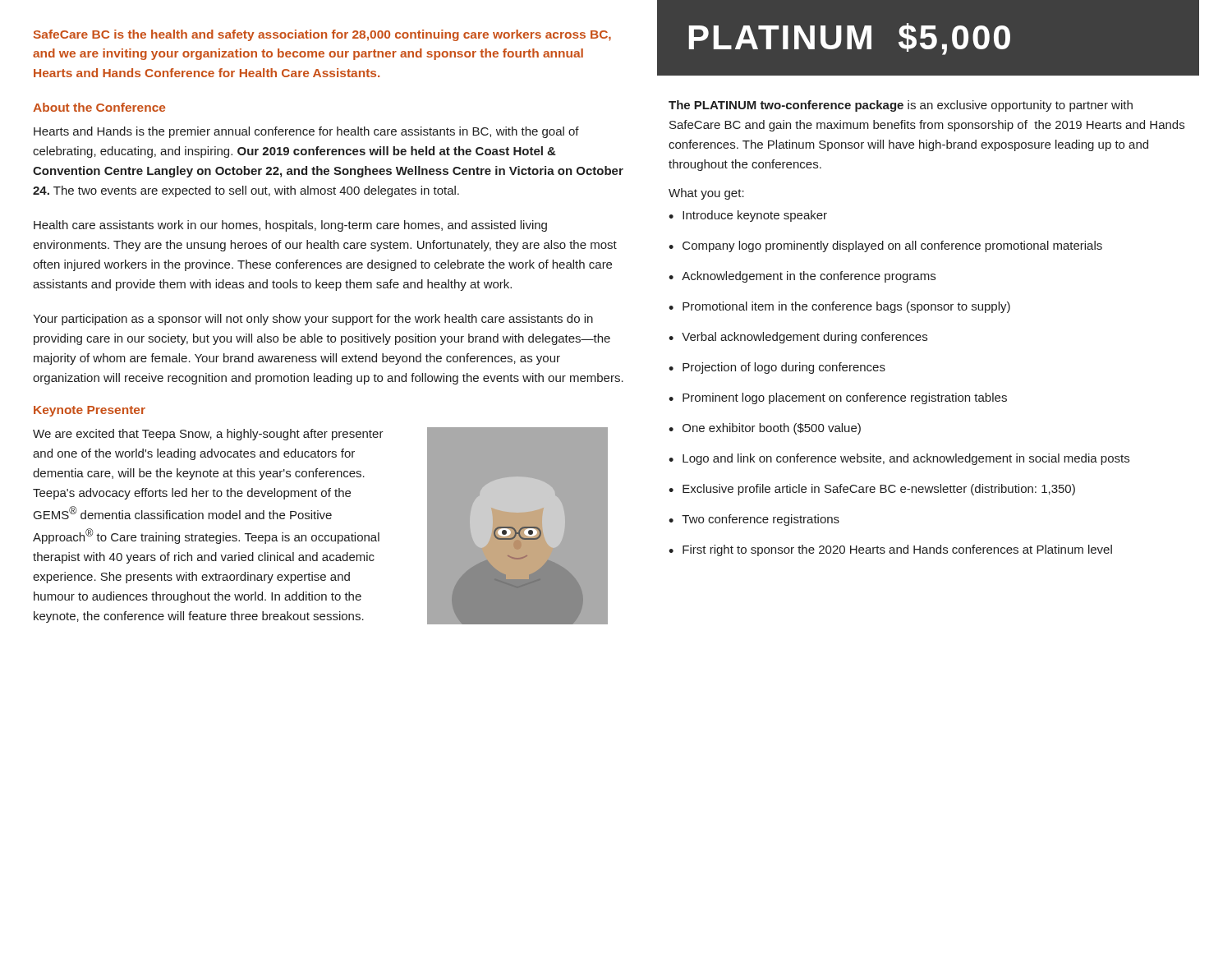Point to the block starting "SafeCare BC is the health"
This screenshot has width=1232, height=953.
[x=322, y=53]
